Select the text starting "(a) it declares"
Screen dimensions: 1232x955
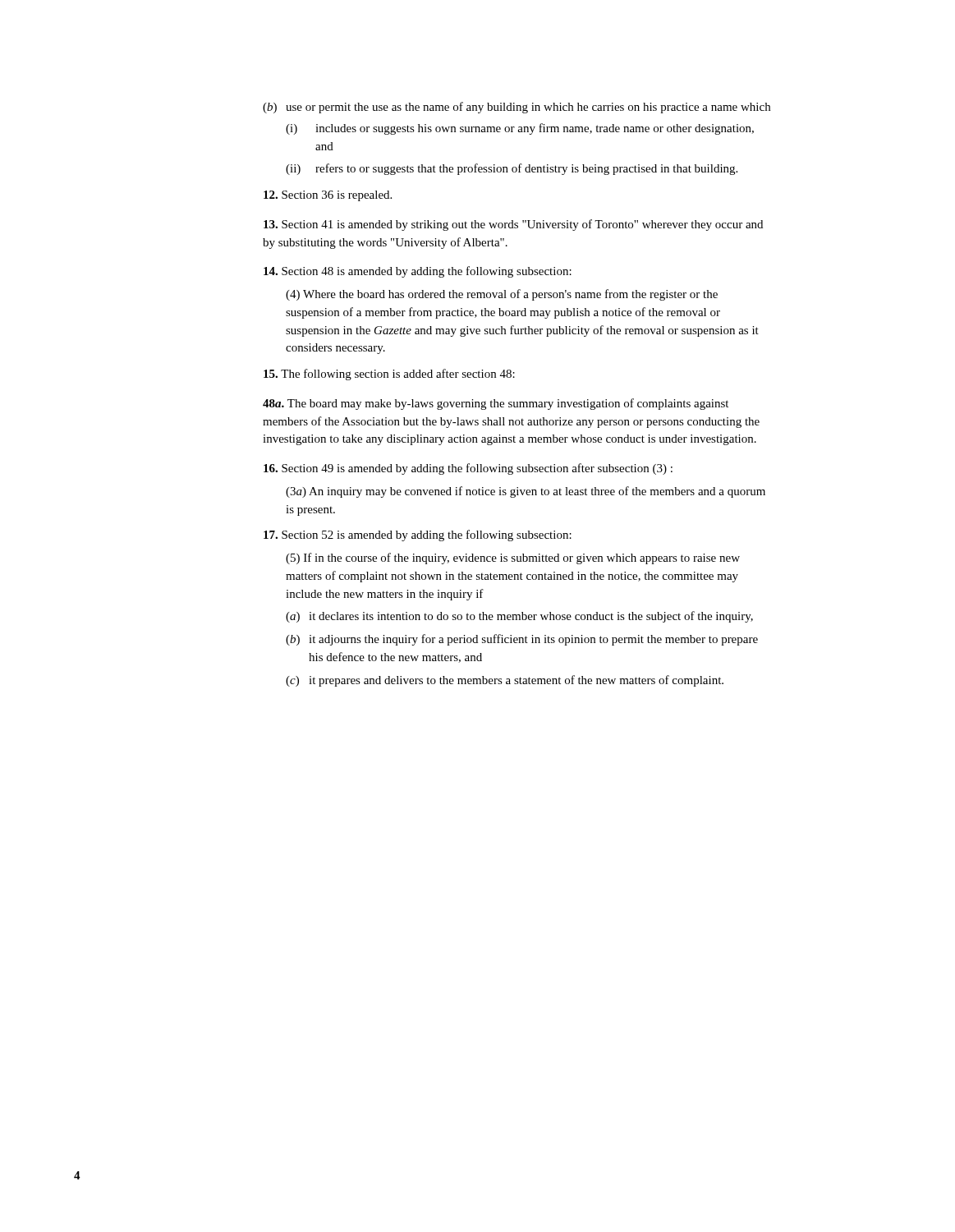pos(529,617)
